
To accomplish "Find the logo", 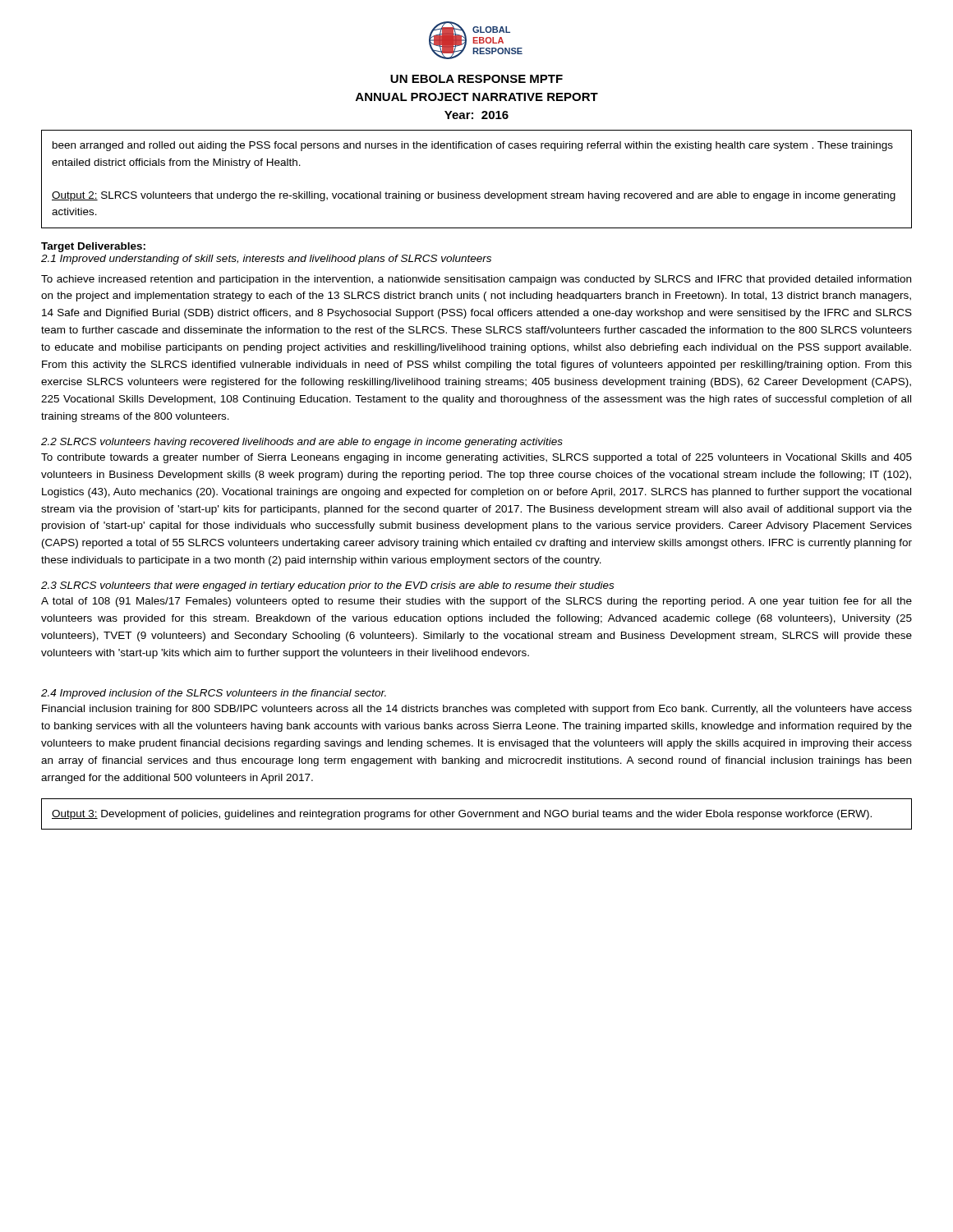I will coord(476,41).
